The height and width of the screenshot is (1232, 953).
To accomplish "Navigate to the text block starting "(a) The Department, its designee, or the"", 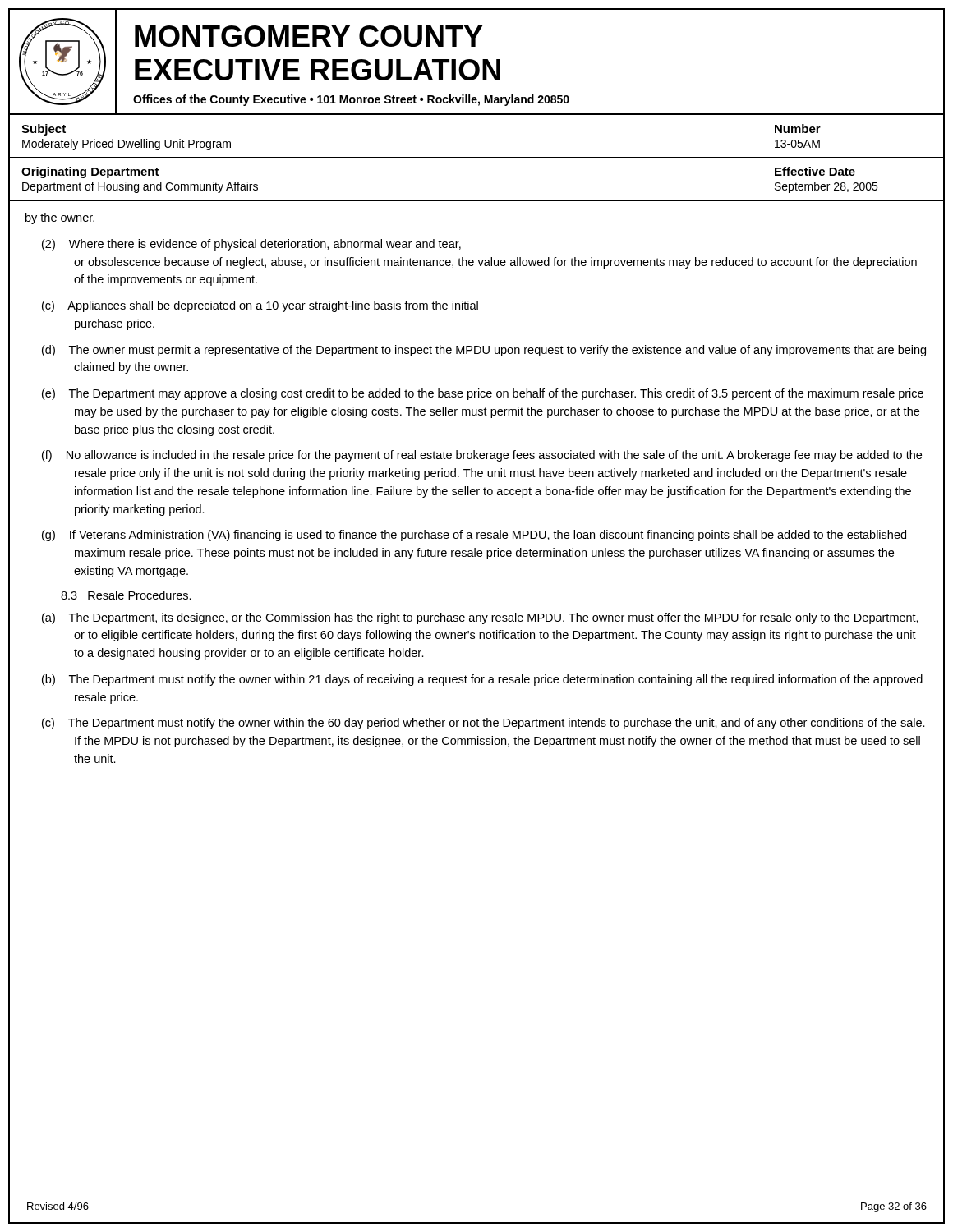I will pos(485,636).
